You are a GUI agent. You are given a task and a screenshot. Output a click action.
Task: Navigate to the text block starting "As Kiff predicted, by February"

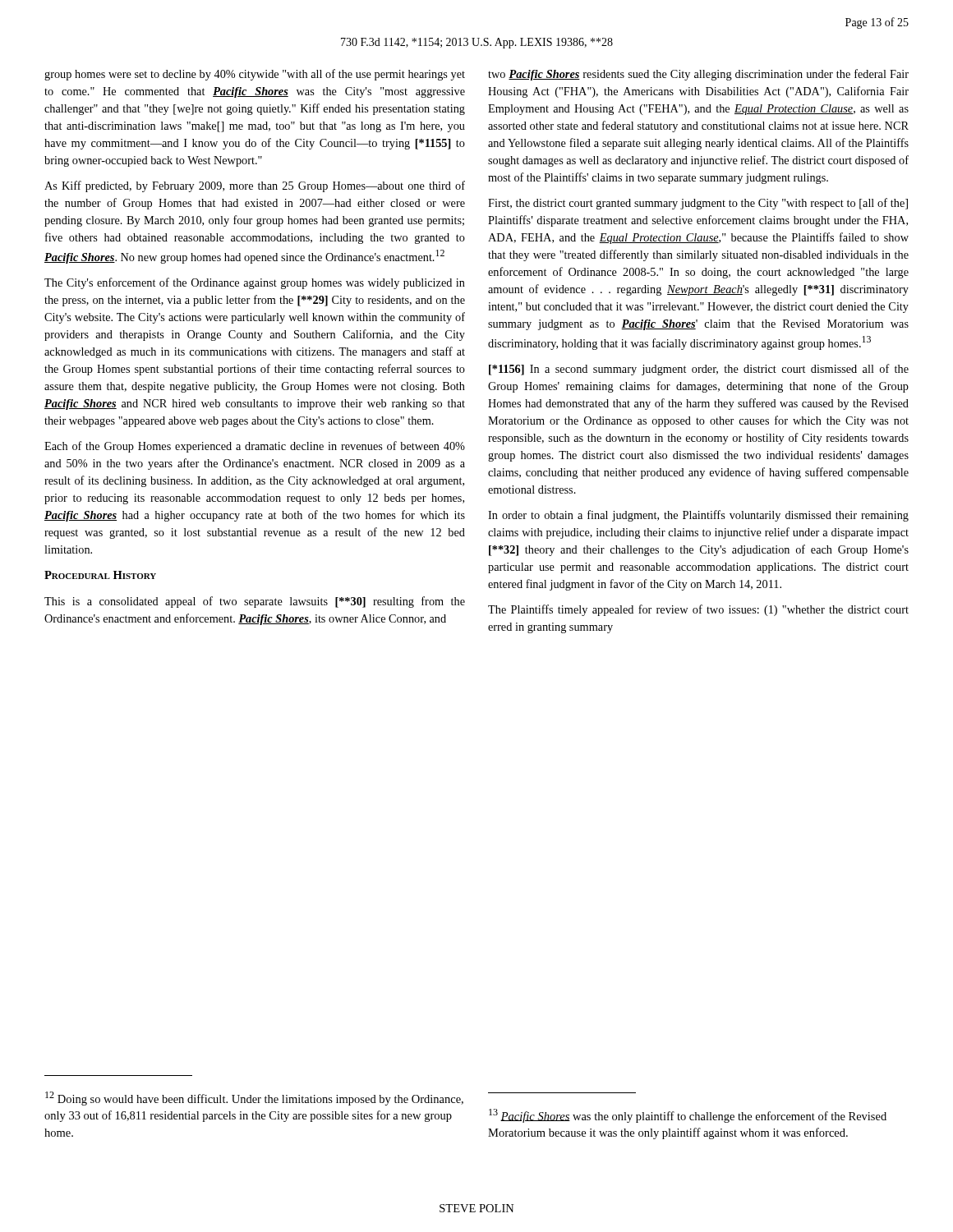click(x=255, y=222)
